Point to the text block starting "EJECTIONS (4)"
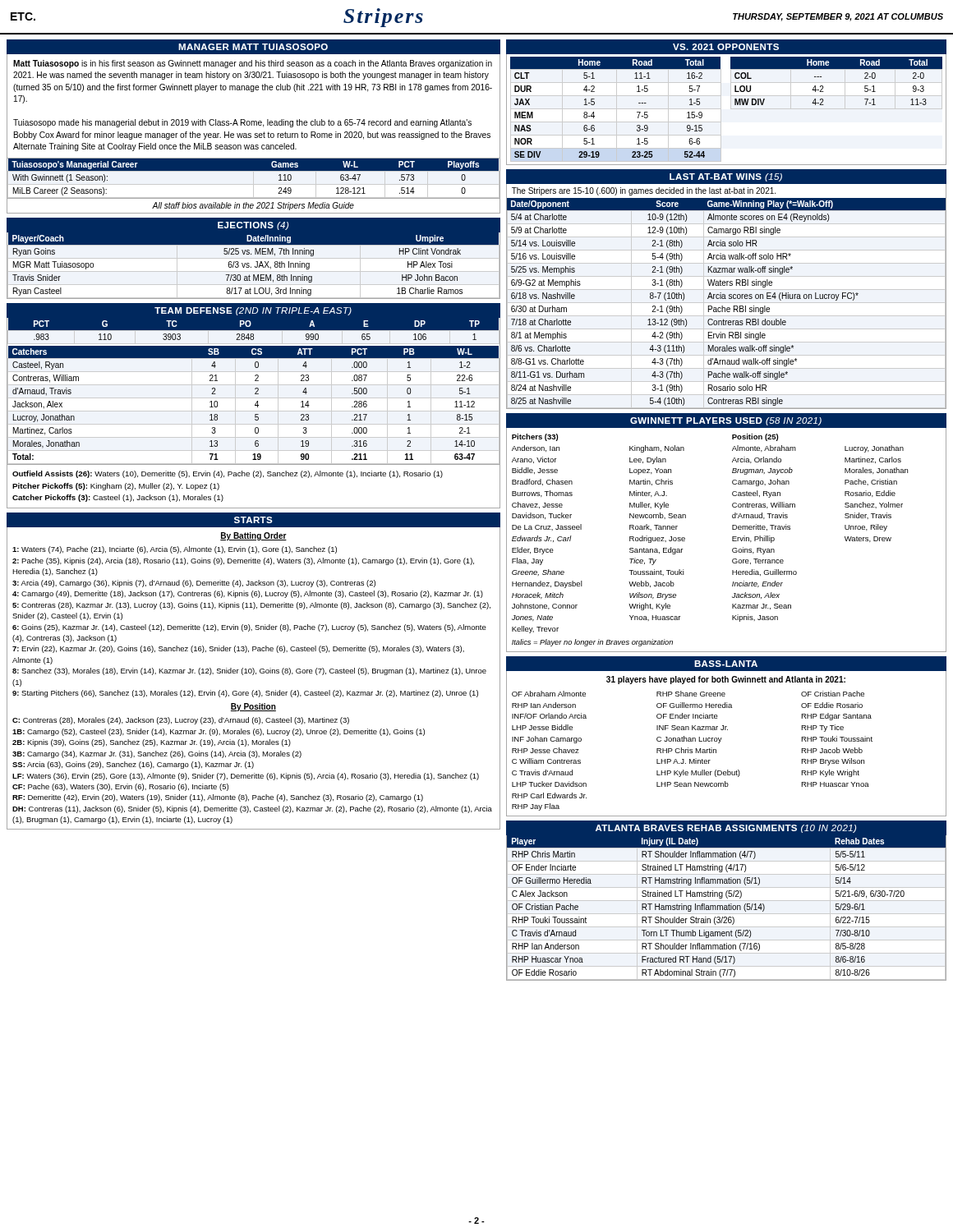953x1232 pixels. pos(253,225)
